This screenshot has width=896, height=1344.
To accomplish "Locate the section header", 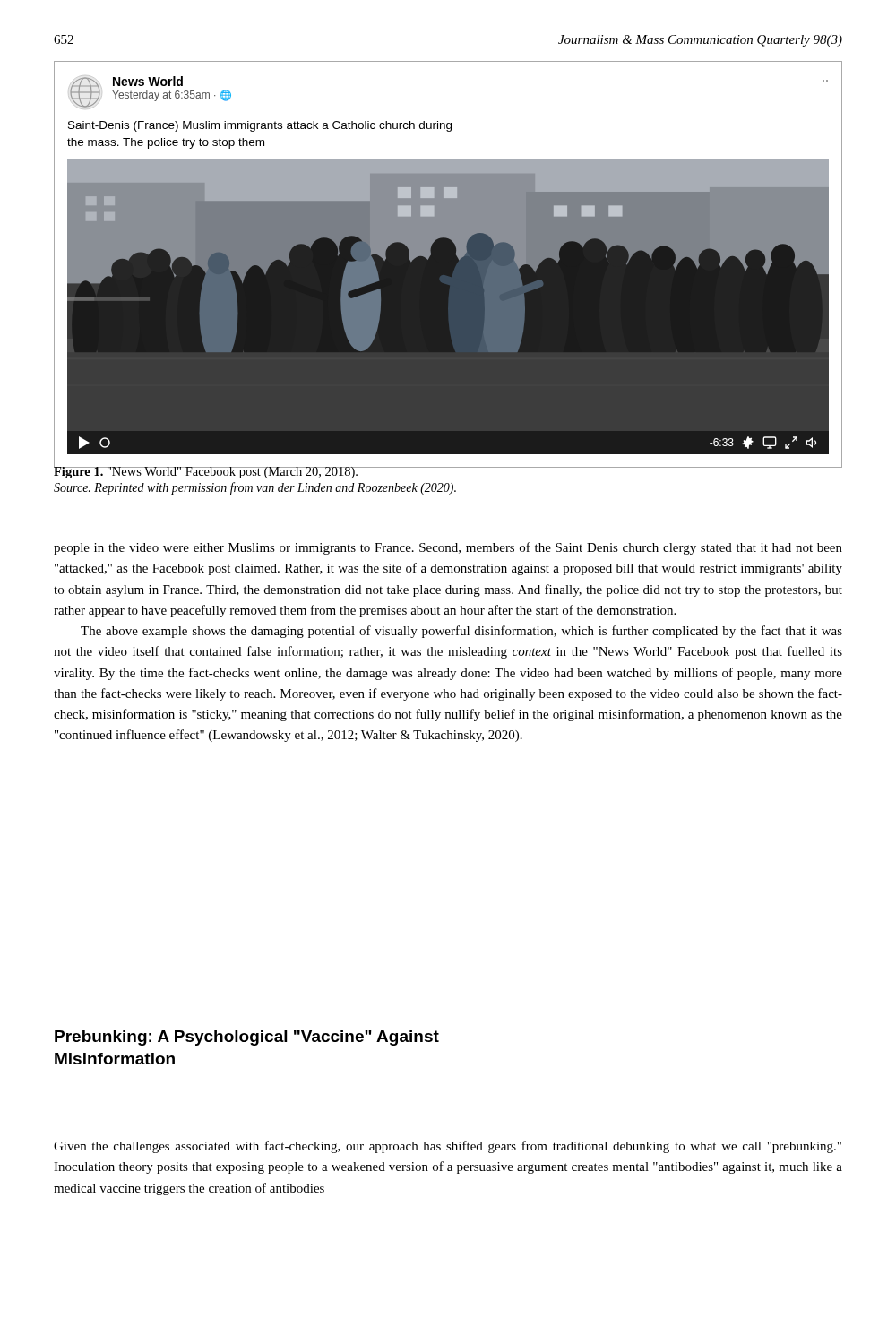I will tap(448, 1048).
